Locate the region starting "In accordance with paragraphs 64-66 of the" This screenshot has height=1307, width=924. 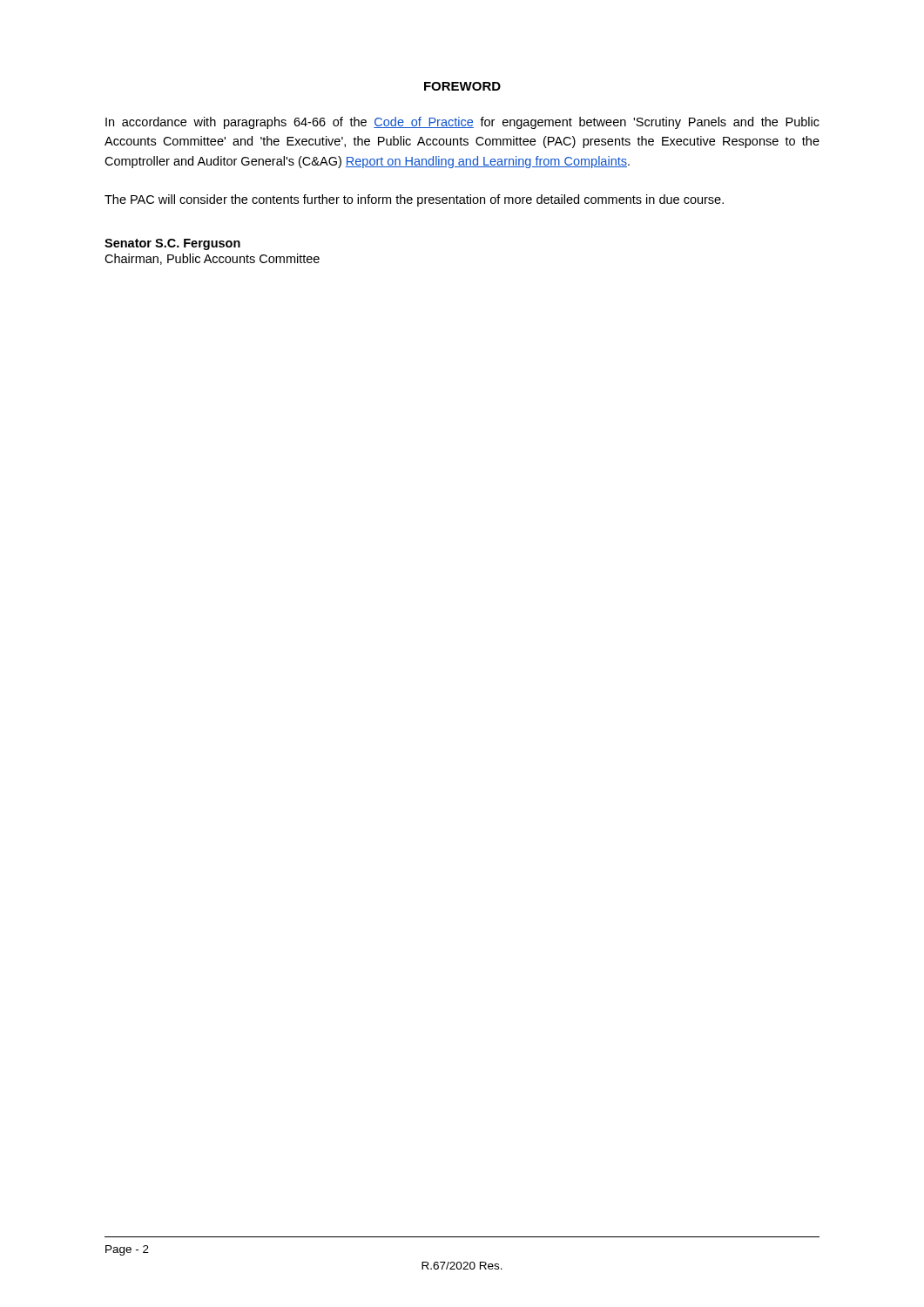(462, 142)
